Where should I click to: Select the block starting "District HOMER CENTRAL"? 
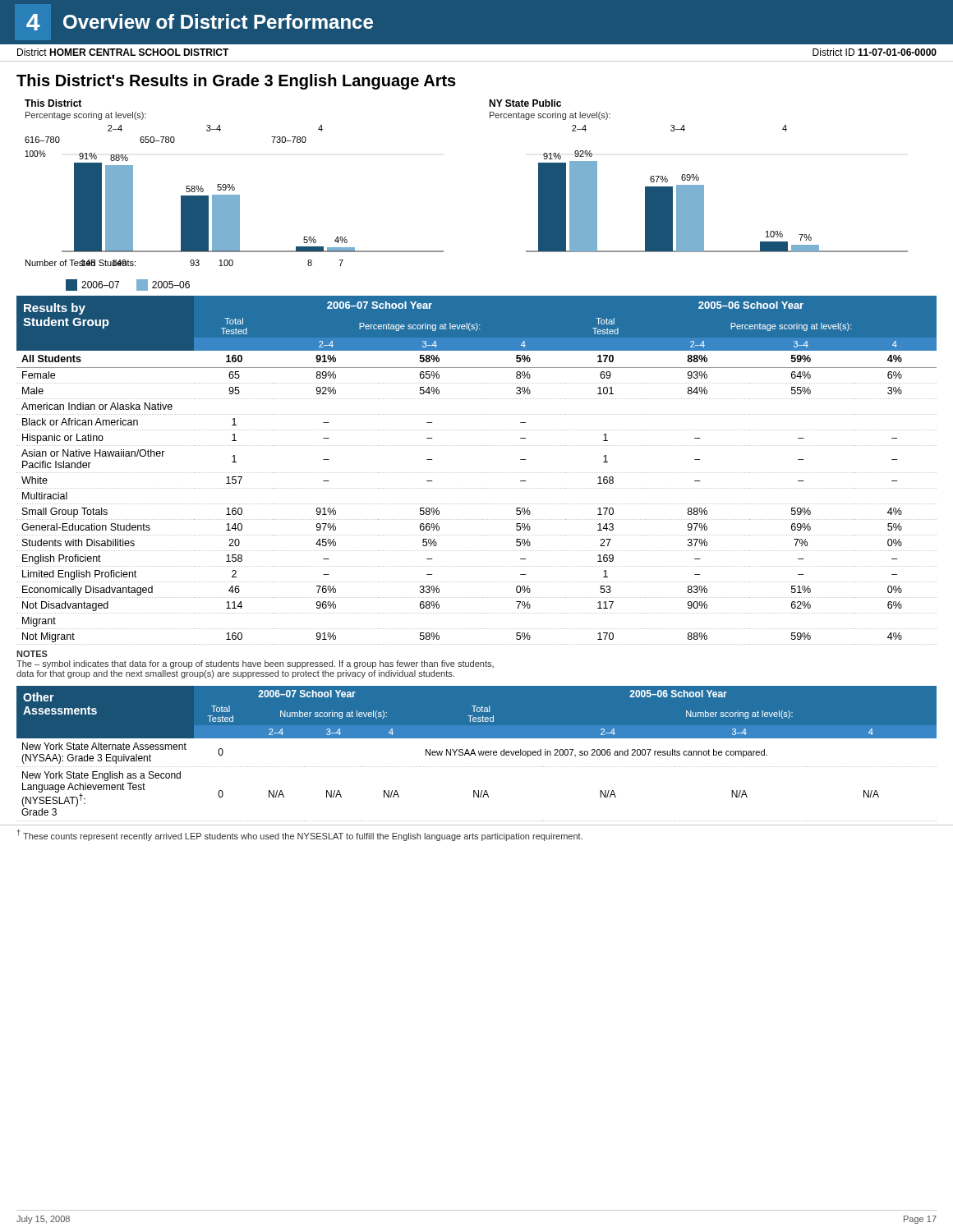tap(476, 53)
